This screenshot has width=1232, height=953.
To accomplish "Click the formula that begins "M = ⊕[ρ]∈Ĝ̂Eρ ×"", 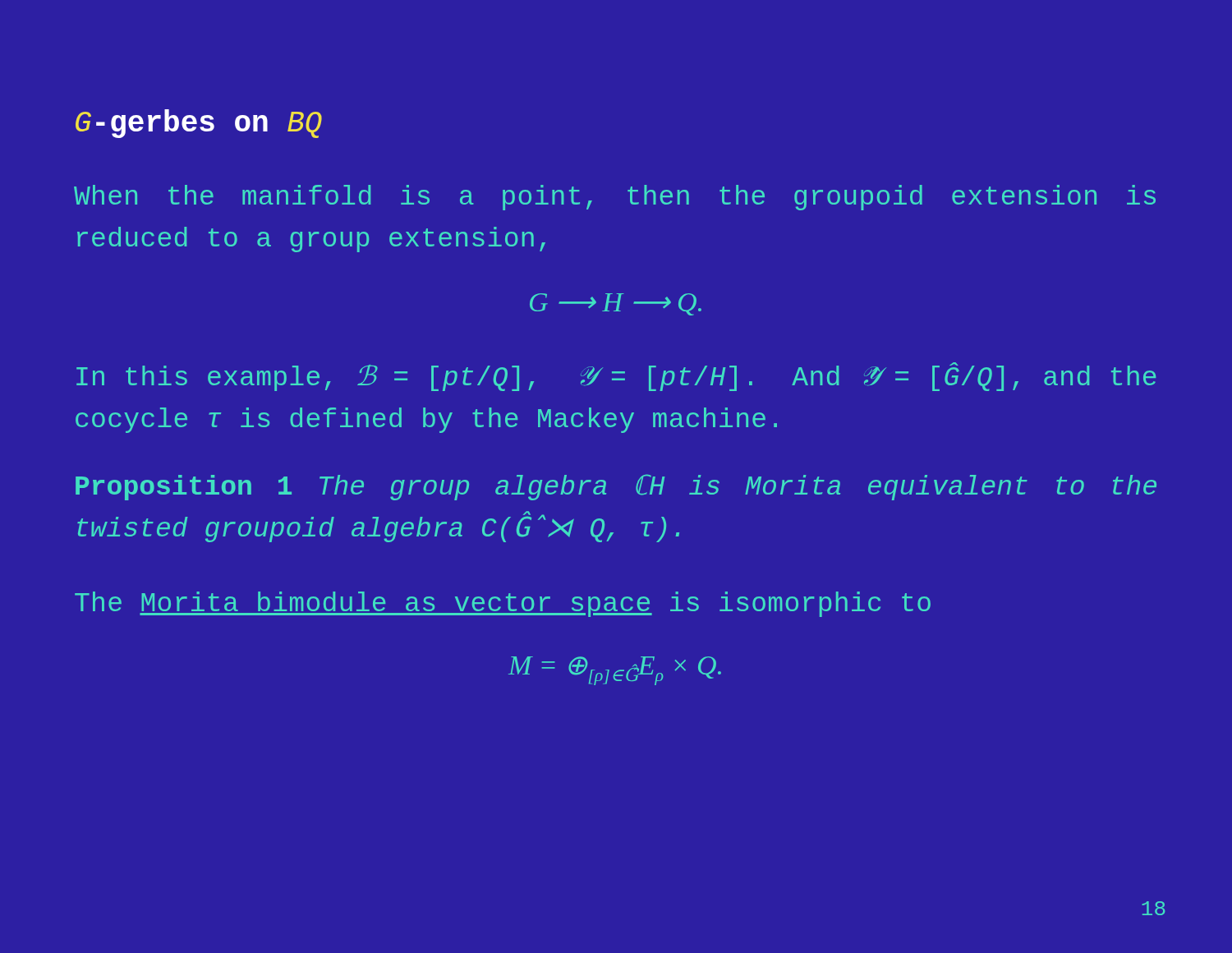I will (x=616, y=667).
